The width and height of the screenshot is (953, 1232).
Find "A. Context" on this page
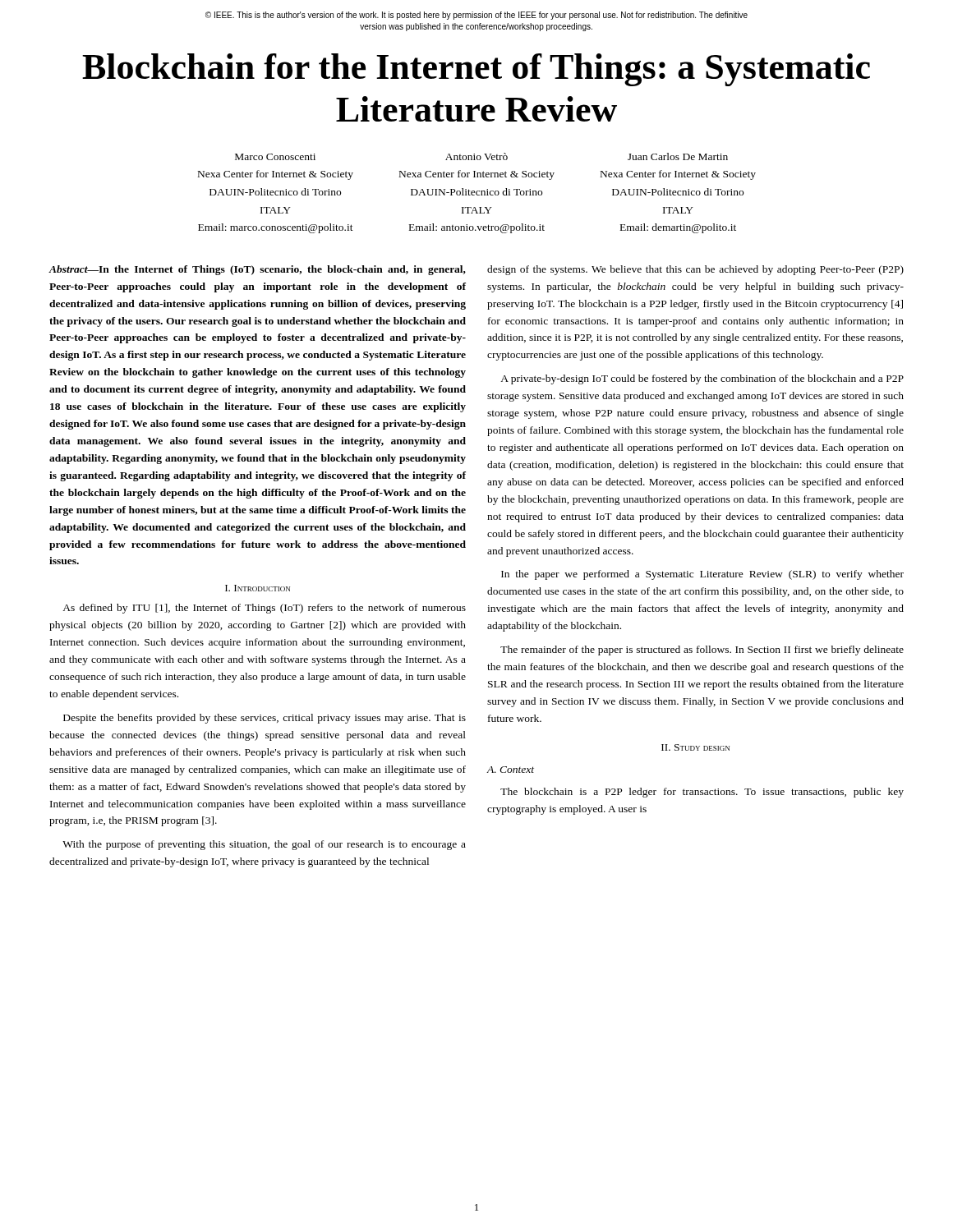pyautogui.click(x=511, y=769)
